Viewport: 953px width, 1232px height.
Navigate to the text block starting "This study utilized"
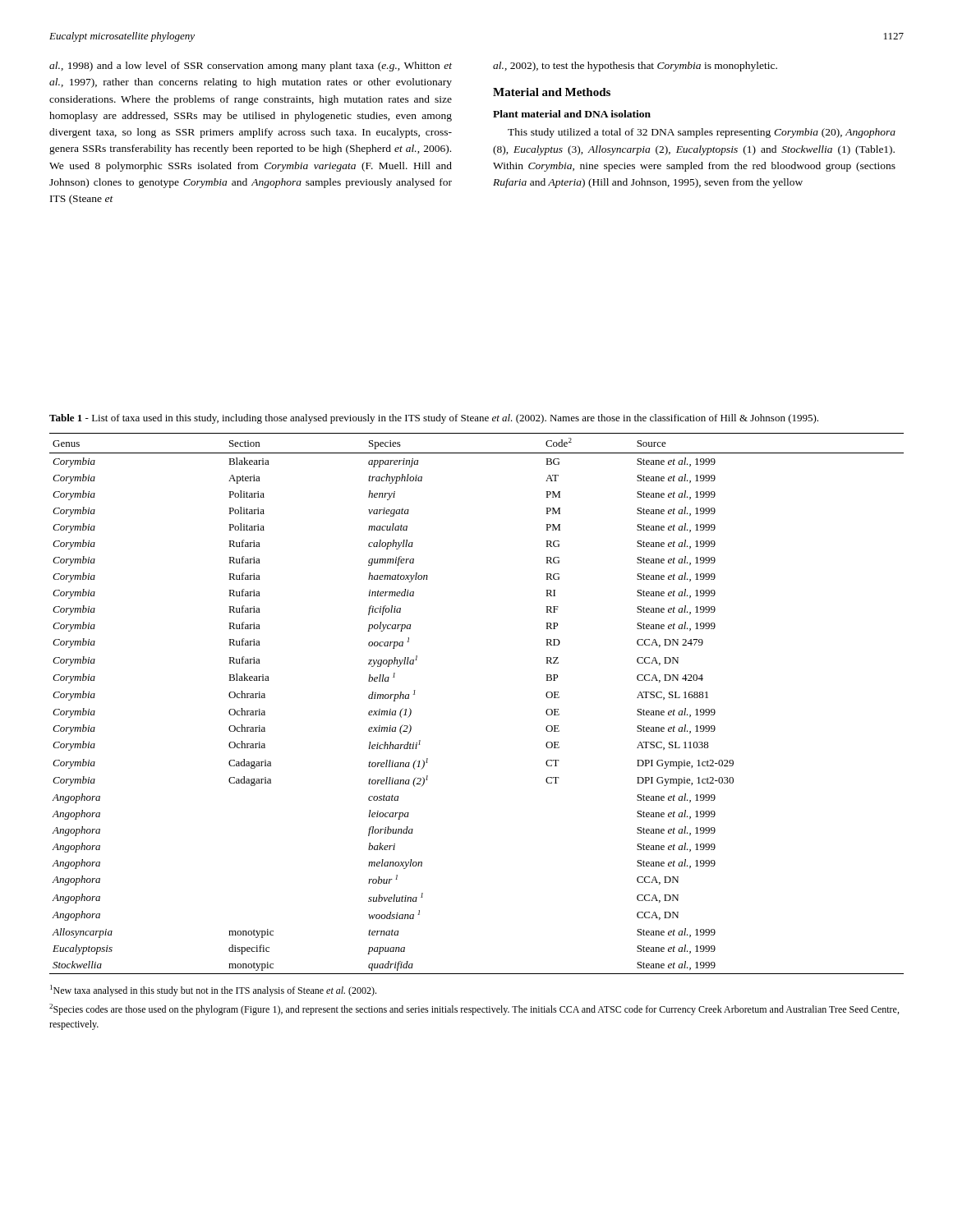[x=694, y=157]
